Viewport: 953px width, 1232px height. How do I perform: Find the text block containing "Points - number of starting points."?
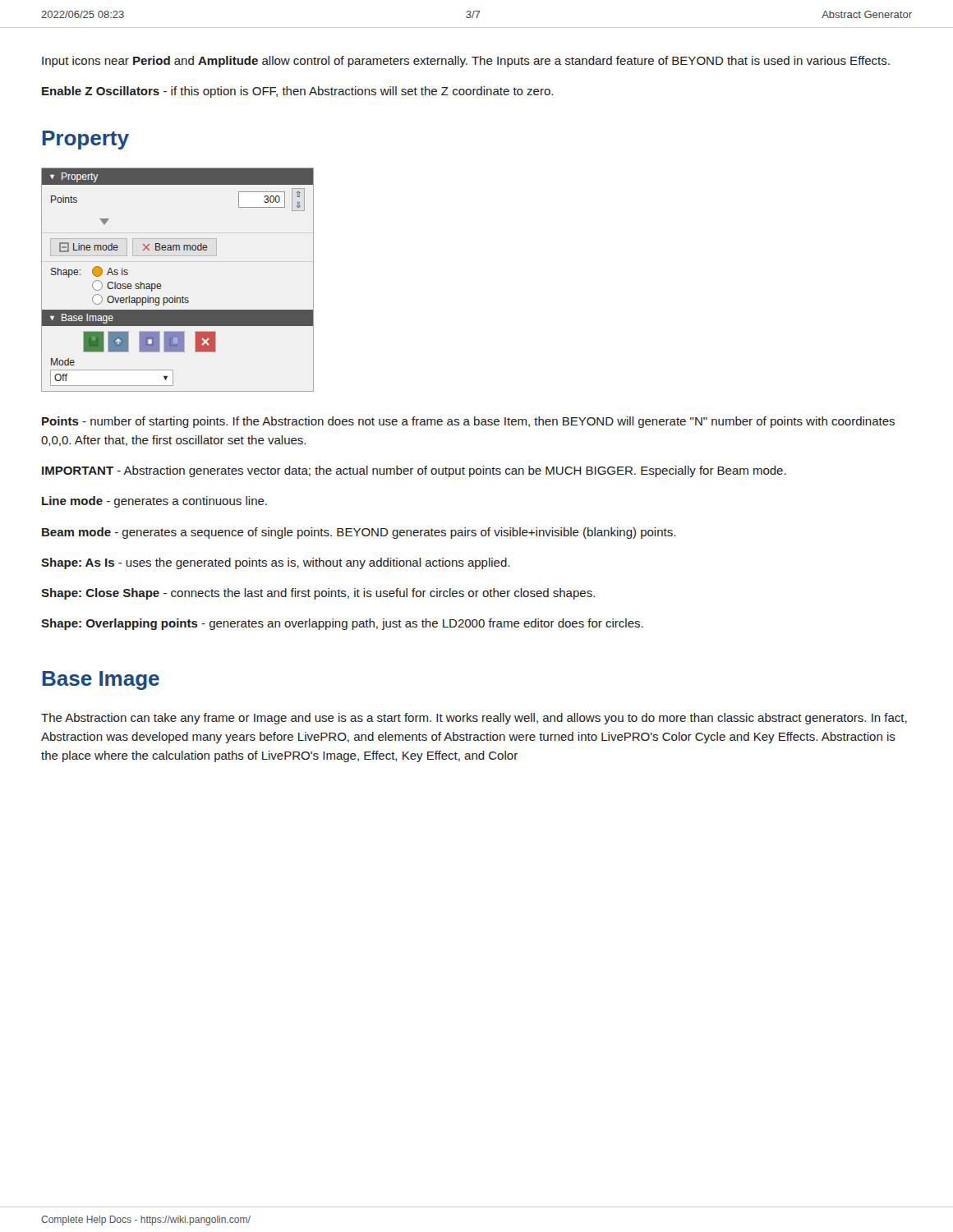point(468,430)
